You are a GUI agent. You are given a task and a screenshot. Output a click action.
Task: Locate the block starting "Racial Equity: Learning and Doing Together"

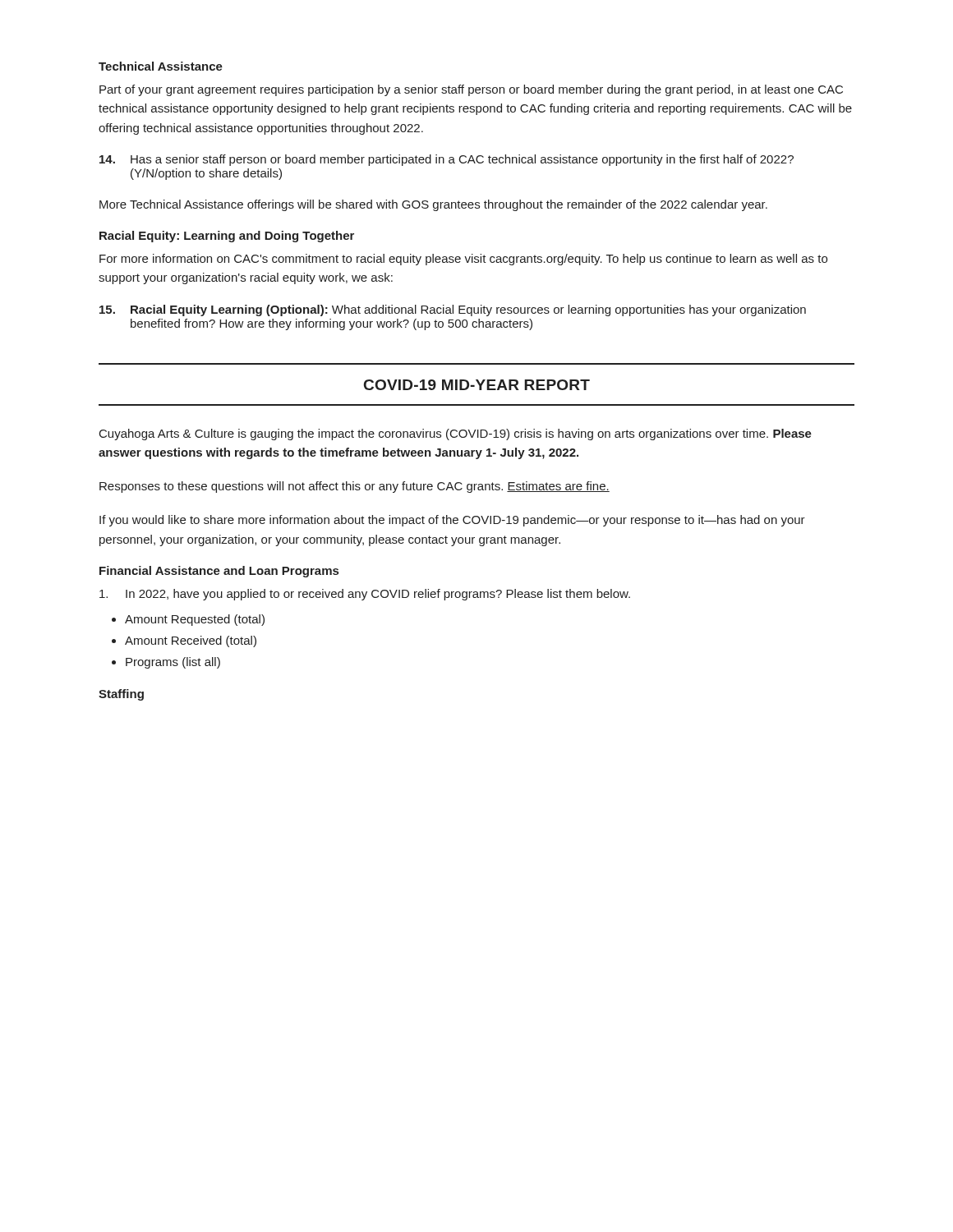(226, 235)
